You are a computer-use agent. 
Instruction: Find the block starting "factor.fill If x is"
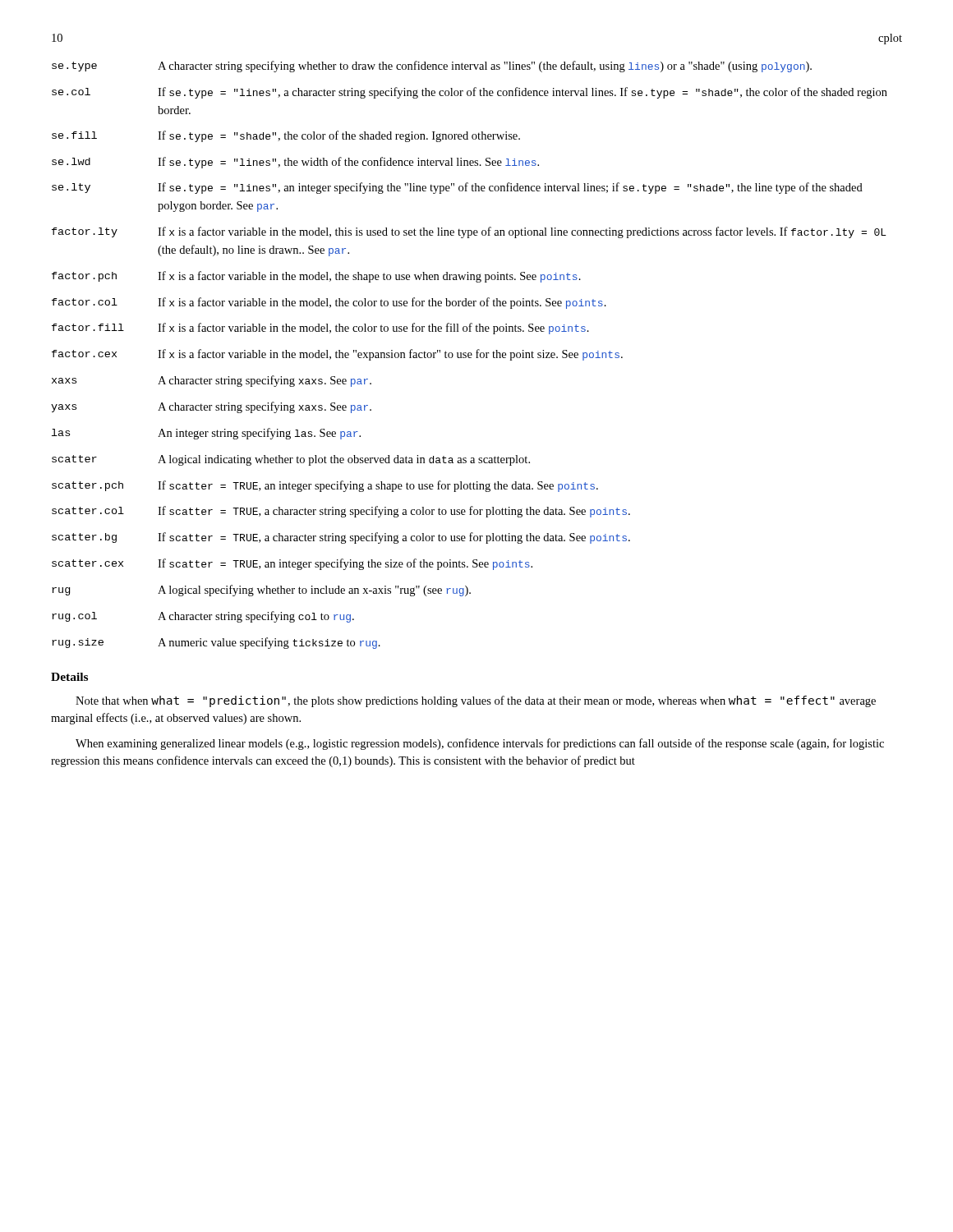[476, 329]
